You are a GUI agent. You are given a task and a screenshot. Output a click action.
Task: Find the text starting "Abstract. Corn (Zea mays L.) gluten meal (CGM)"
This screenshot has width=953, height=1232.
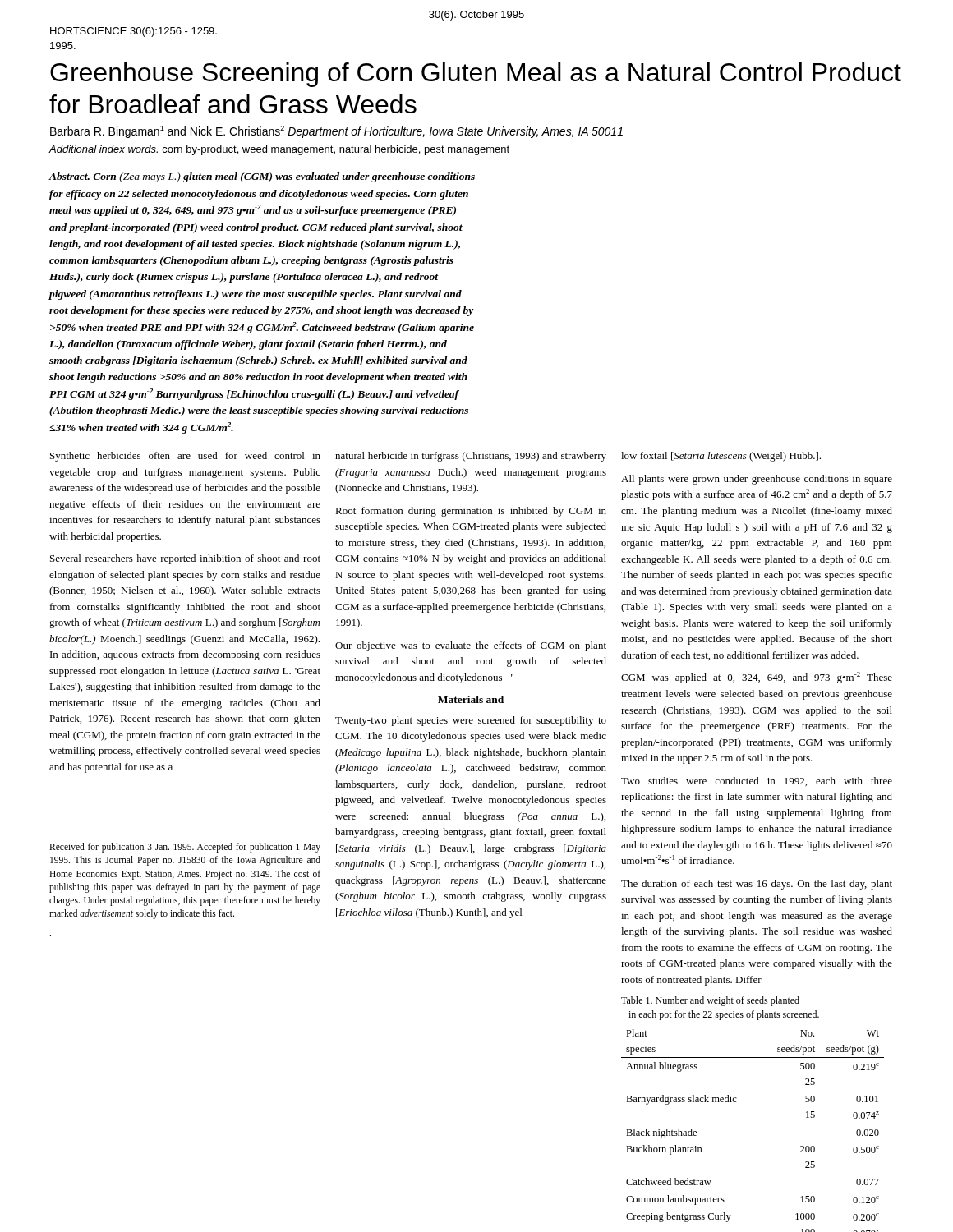[262, 302]
